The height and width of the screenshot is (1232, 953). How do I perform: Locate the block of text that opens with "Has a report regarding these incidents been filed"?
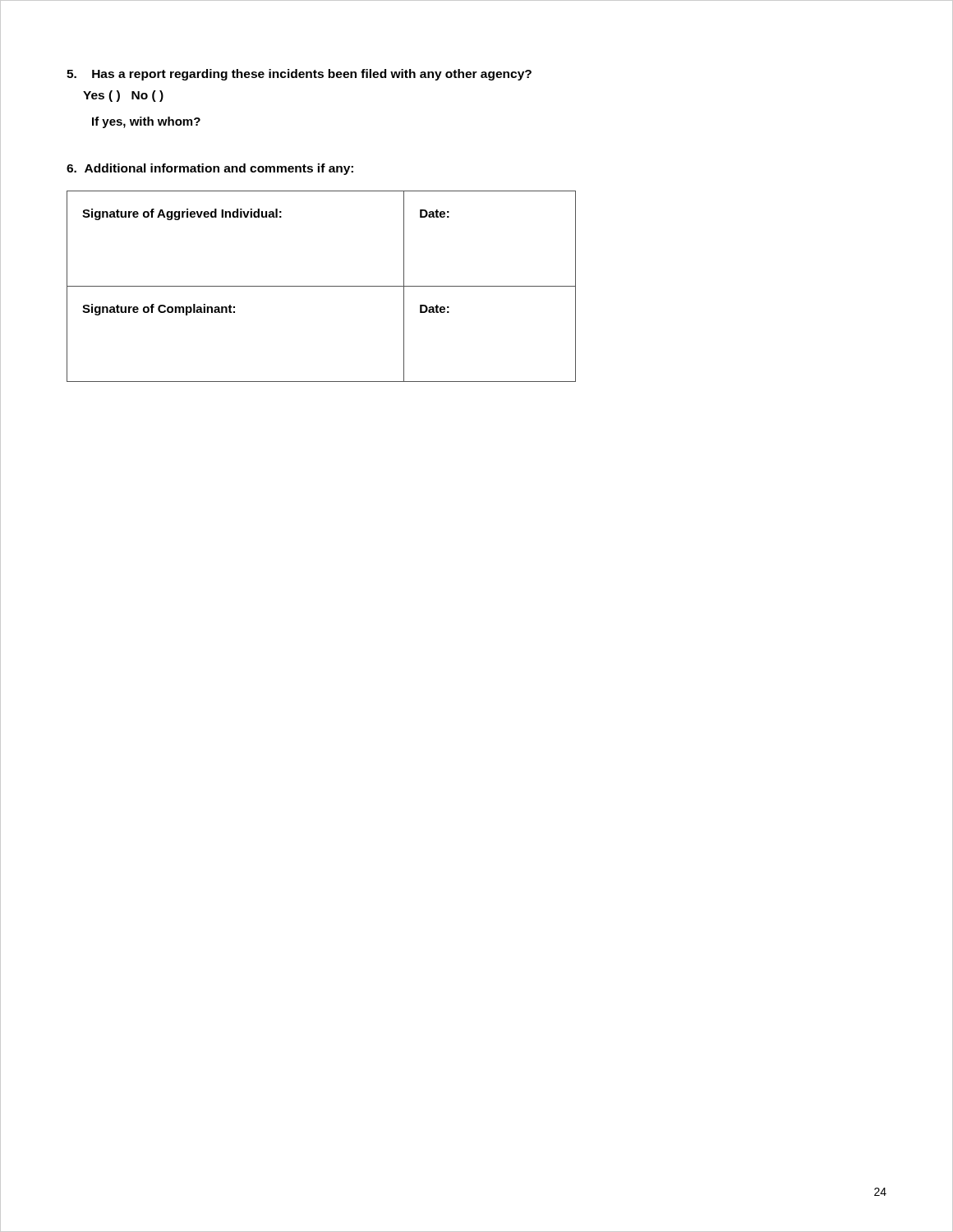tap(299, 75)
